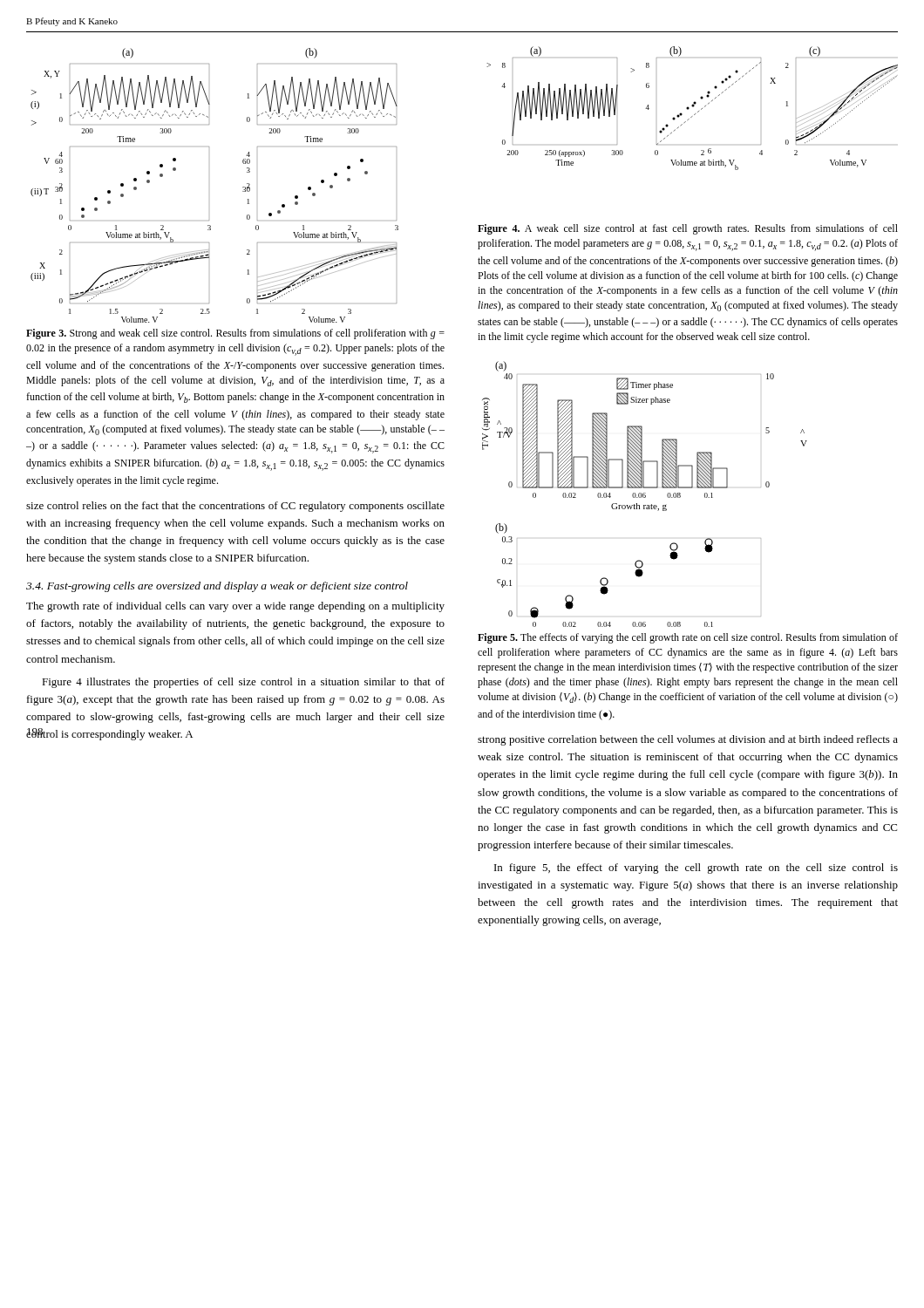Screen dimensions: 1308x924
Task: Find the block on this page that starts "Figure 4 illustrates the"
Action: (235, 708)
